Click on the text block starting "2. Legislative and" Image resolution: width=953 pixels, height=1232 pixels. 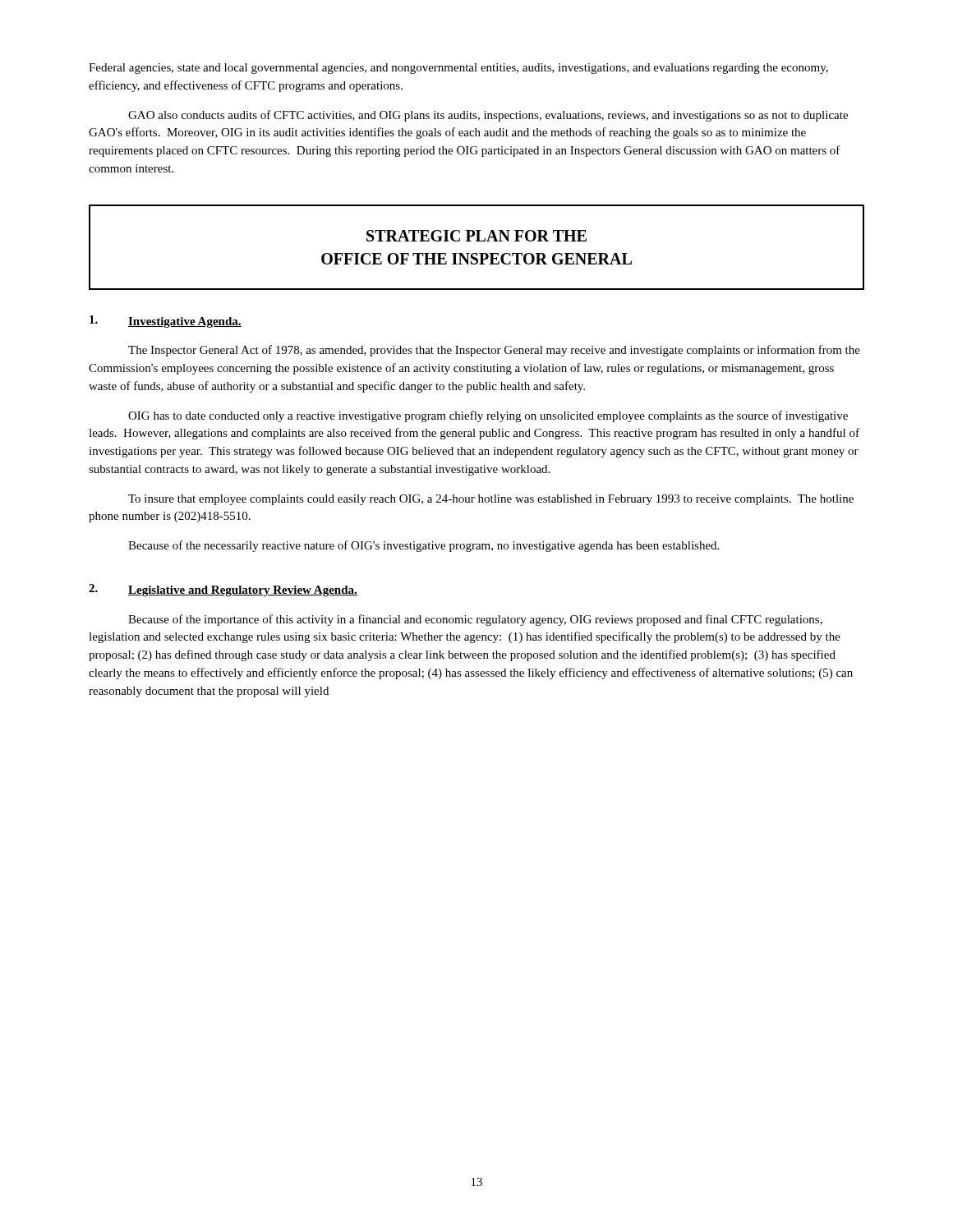coord(223,590)
